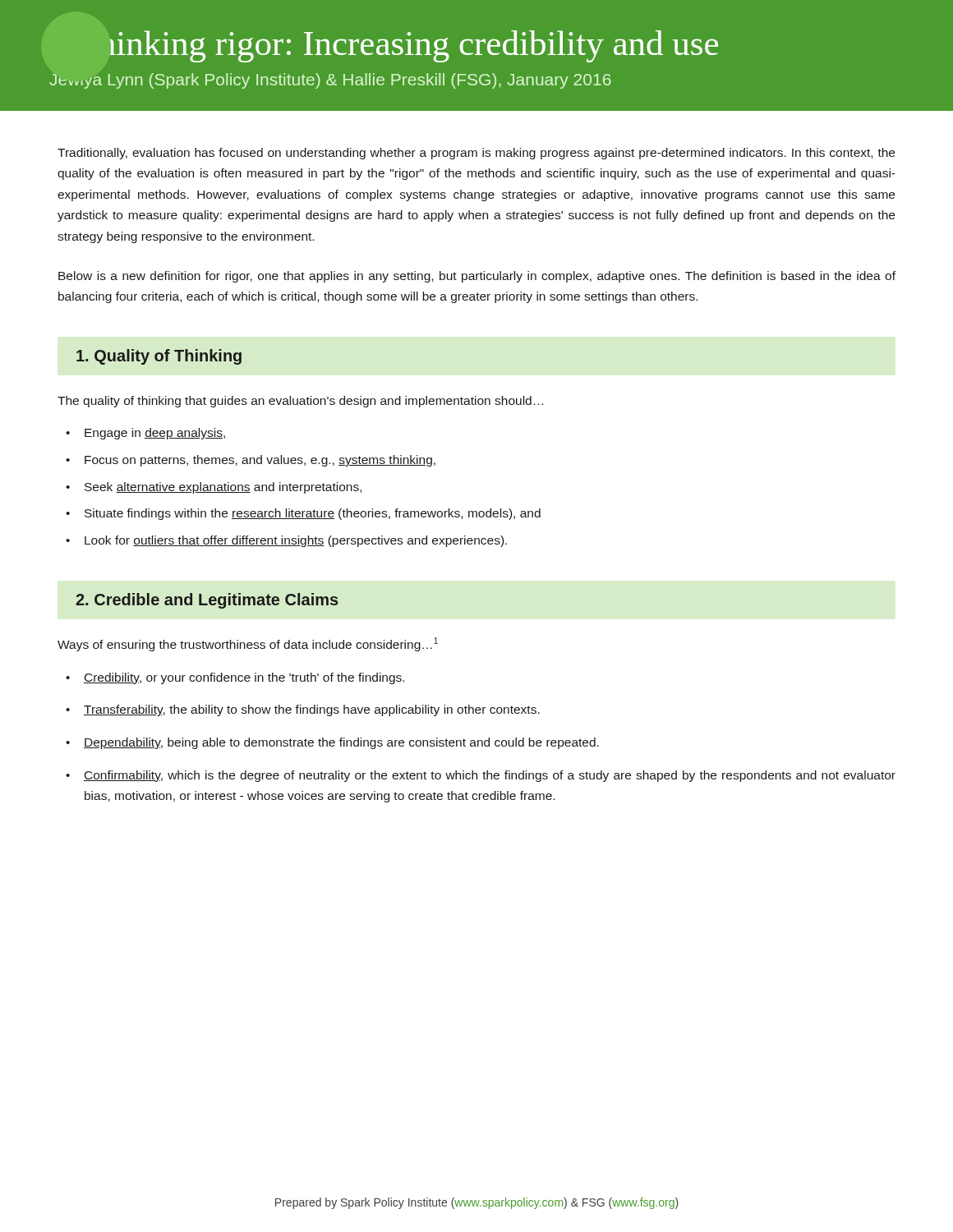The image size is (953, 1232).
Task: Locate the list item that says "• Situate findings within the research literature (theories,"
Action: (x=303, y=514)
